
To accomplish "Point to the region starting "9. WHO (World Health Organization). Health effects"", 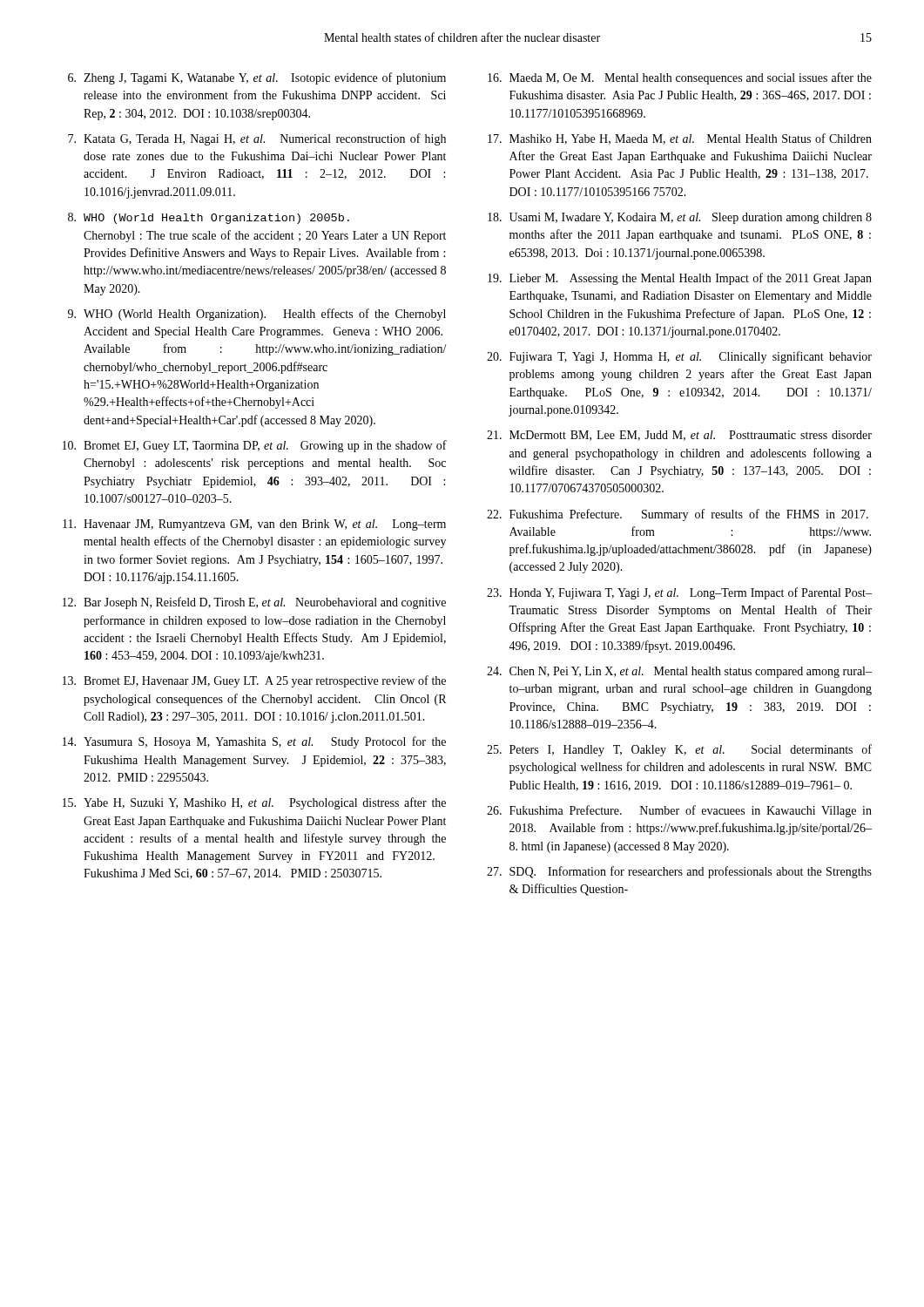I will [249, 368].
